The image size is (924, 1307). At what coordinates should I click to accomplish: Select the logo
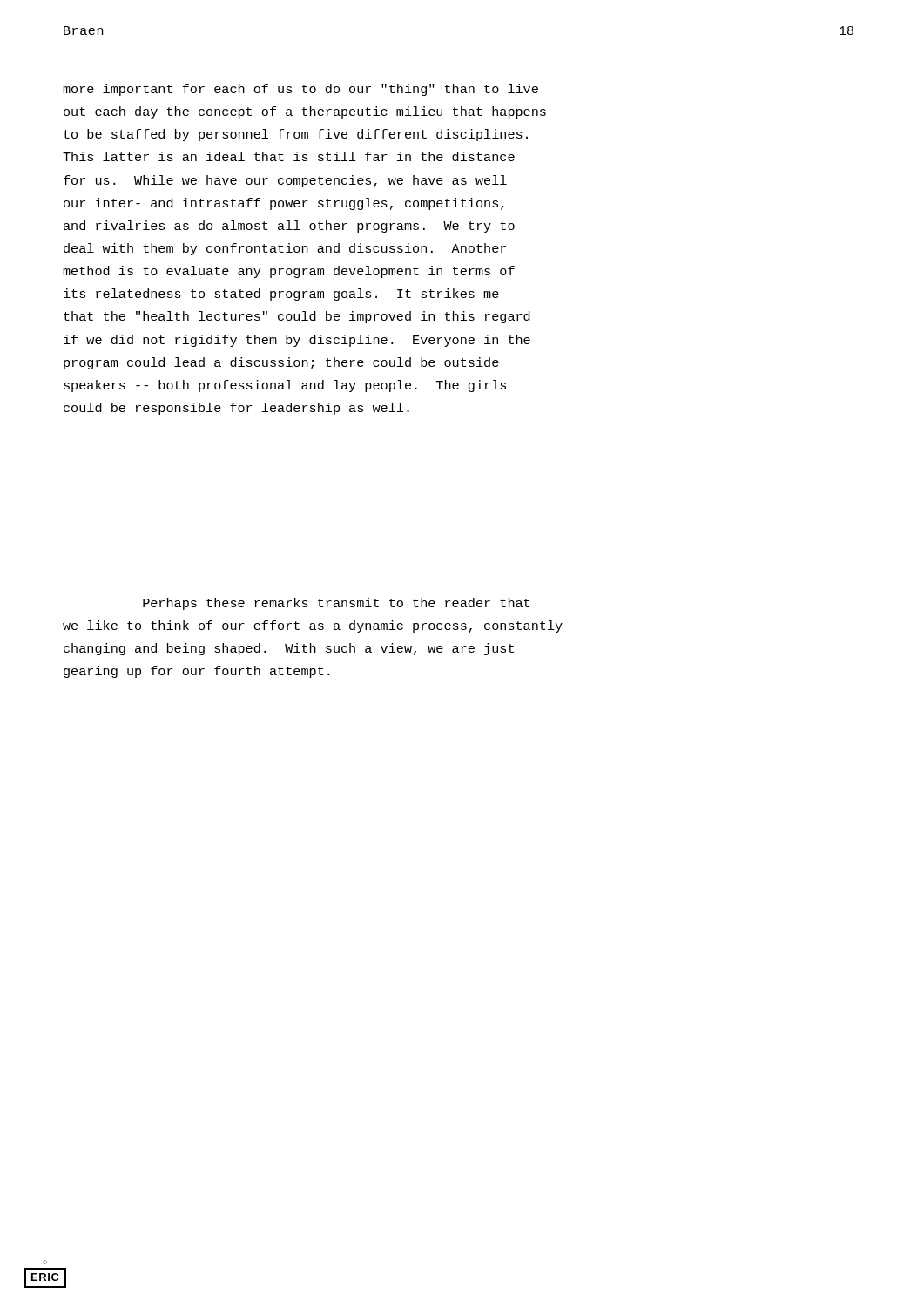[45, 1273]
